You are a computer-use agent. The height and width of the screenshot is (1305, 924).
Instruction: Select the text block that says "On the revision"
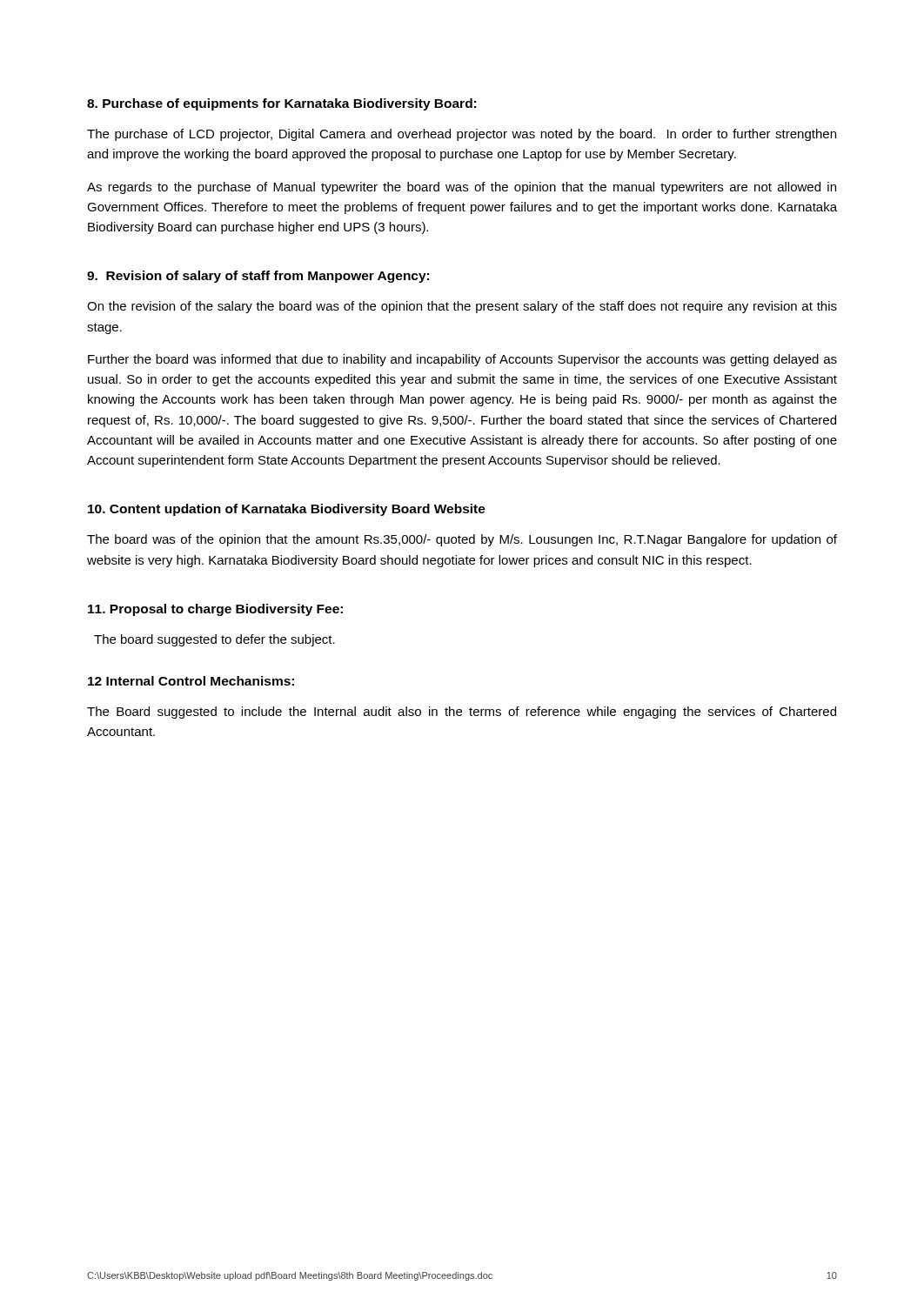pyautogui.click(x=462, y=316)
